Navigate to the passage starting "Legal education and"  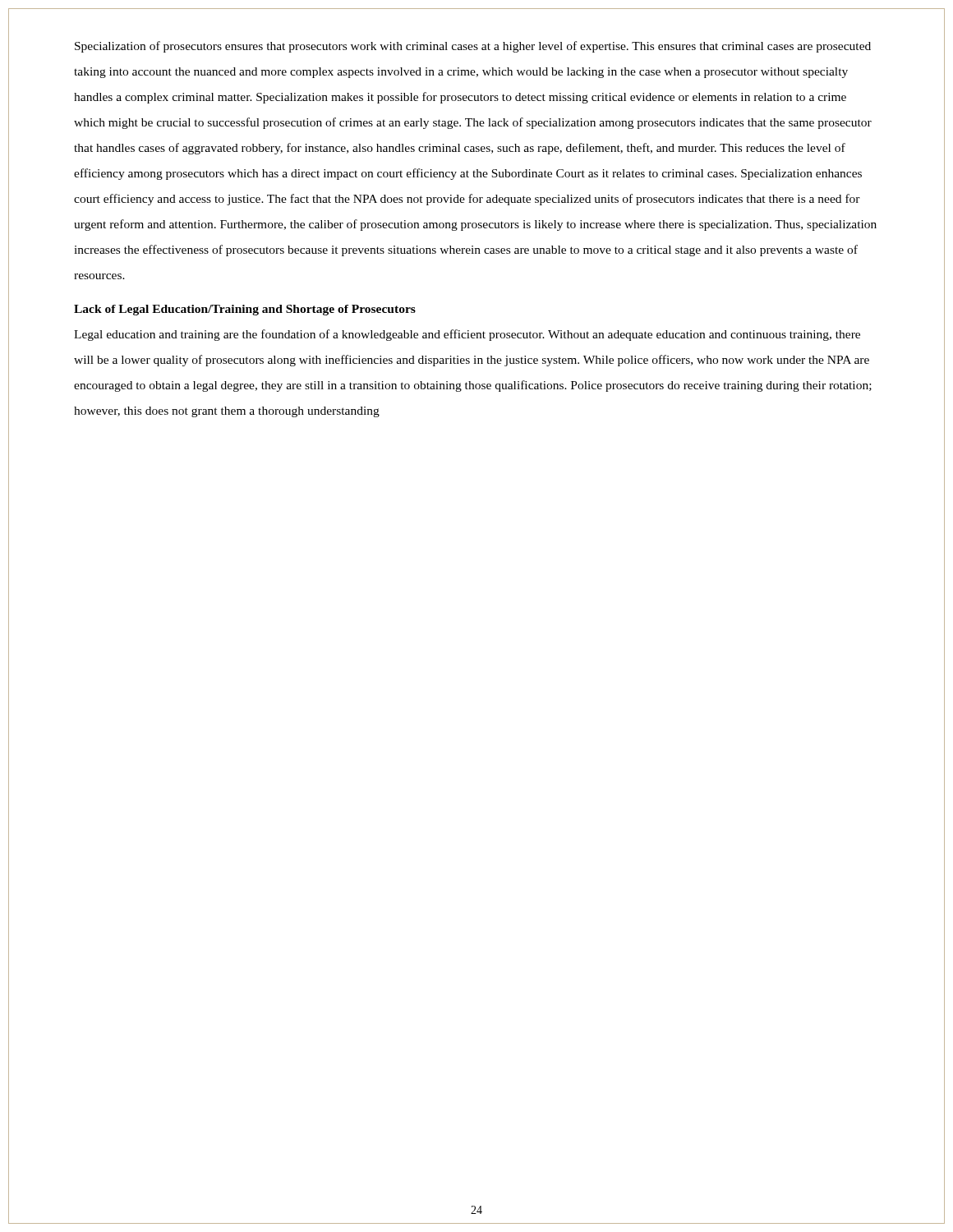(473, 372)
